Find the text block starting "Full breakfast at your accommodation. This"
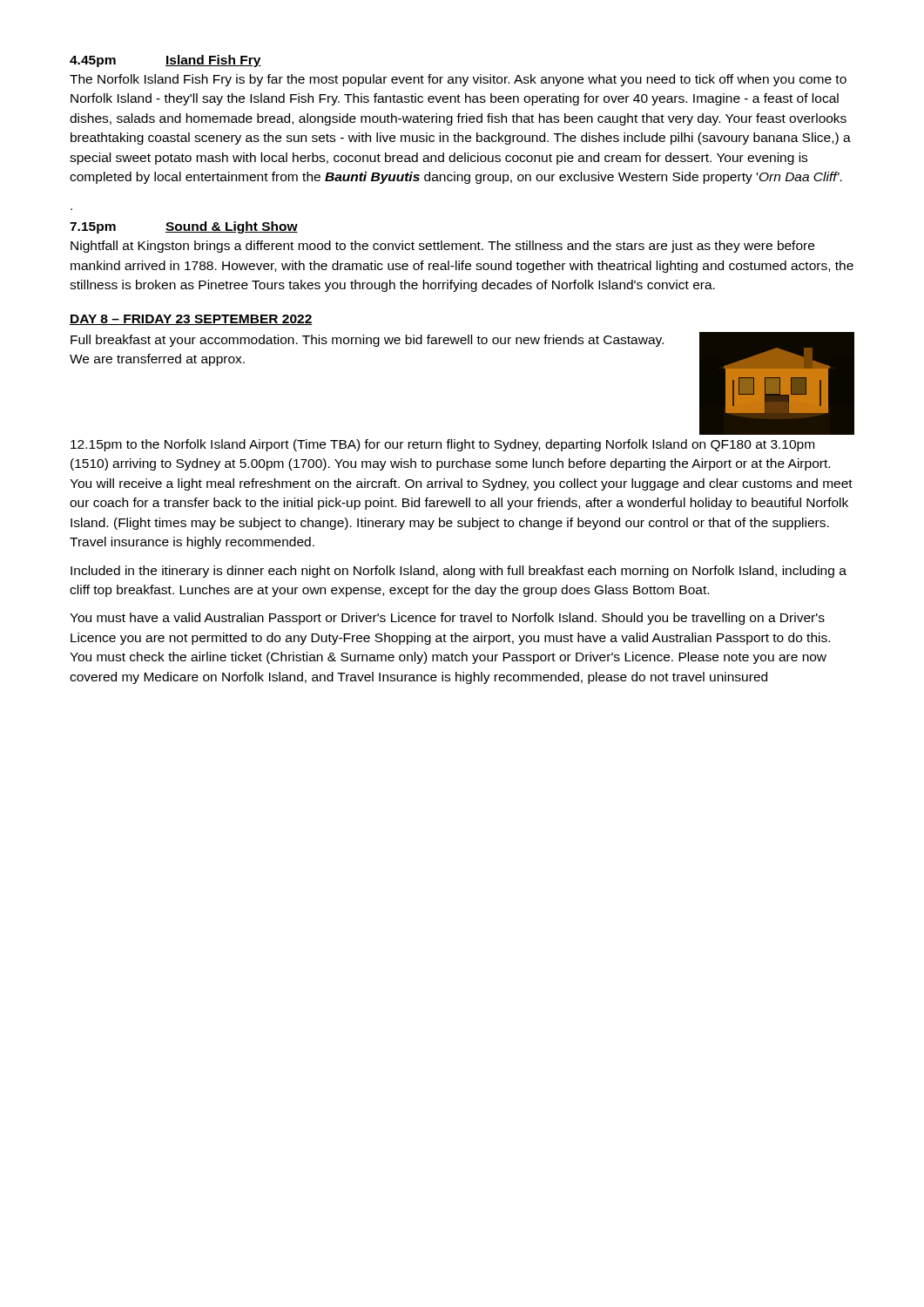Screen dimensions: 1307x924 click(377, 350)
